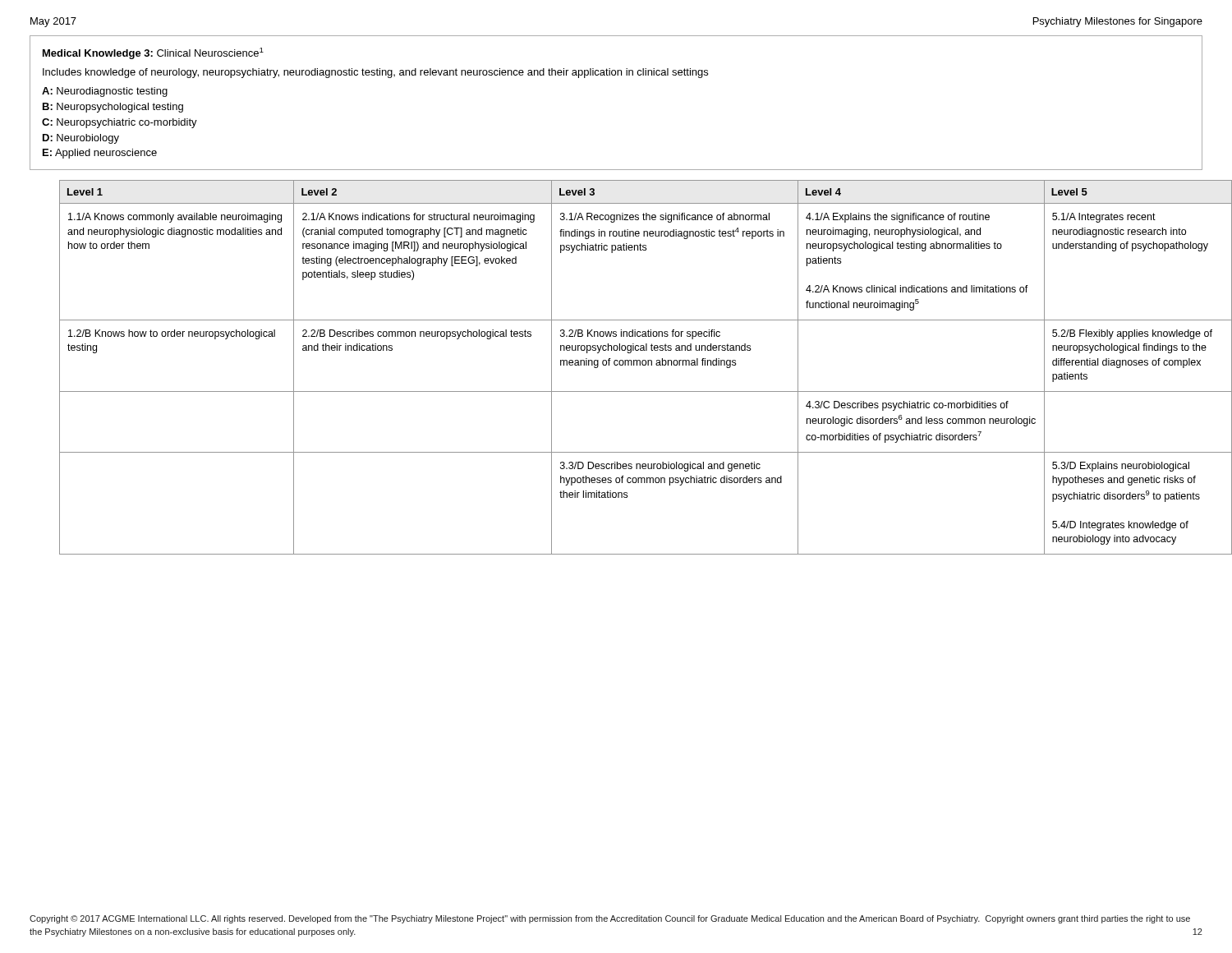Navigate to the passage starting "Medical Knowledge 3: Clinical Neuroscience1 Includes"
This screenshot has width=1232, height=953.
[x=153, y=53]
